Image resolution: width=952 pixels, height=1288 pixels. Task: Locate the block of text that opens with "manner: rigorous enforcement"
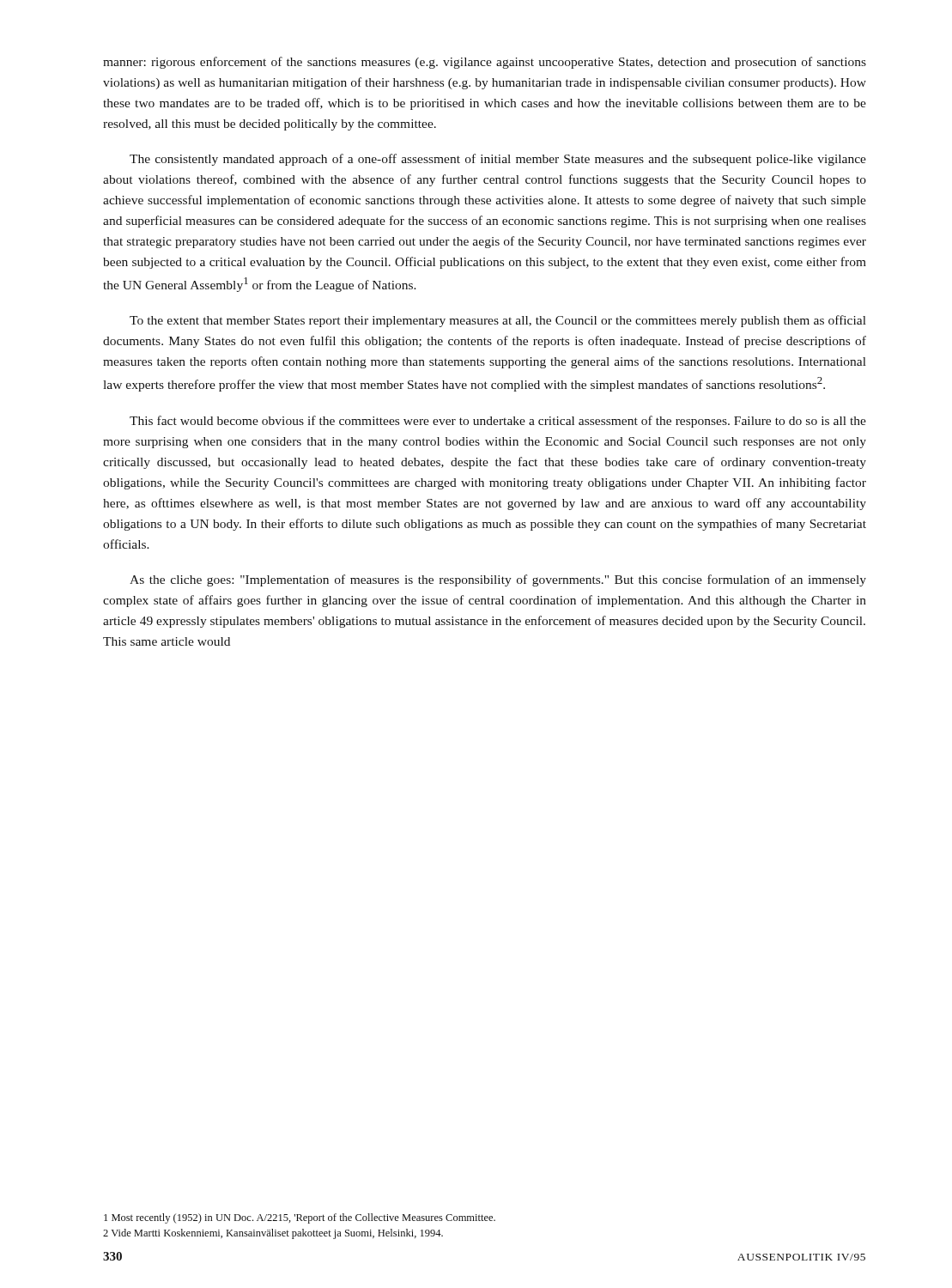[x=485, y=352]
